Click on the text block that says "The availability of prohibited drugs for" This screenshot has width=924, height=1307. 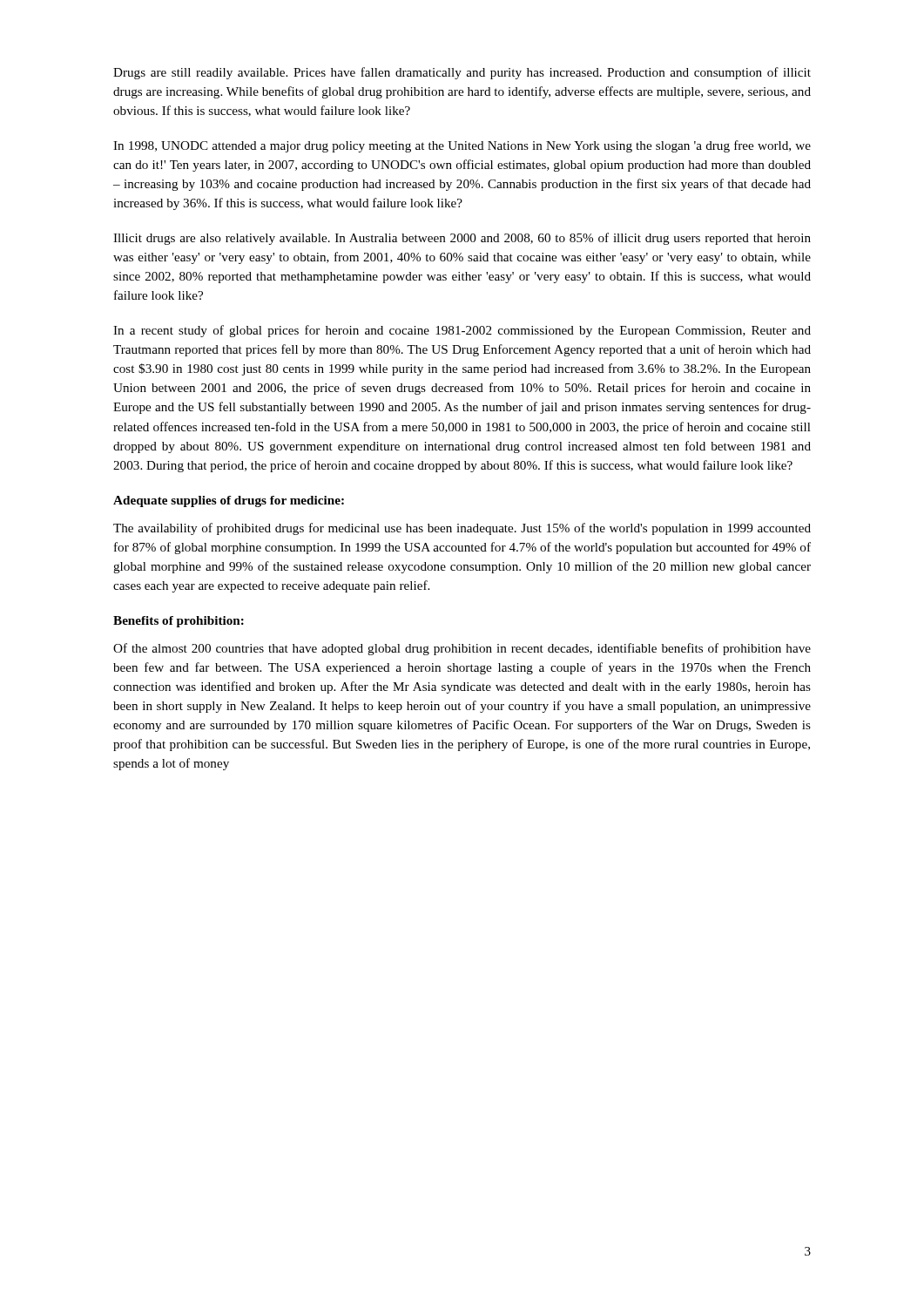462,556
